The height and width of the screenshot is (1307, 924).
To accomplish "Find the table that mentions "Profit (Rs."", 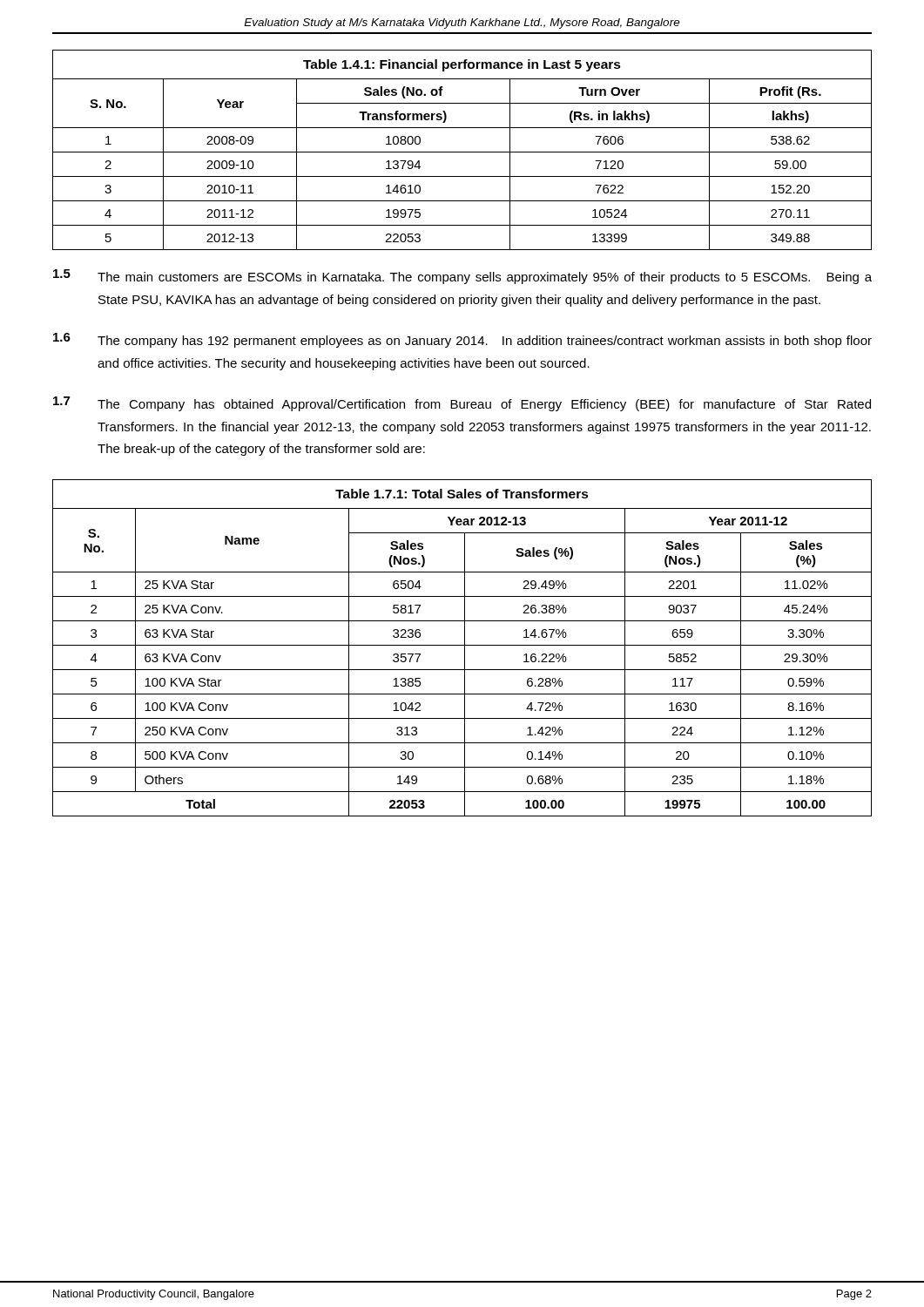I will pos(462,150).
